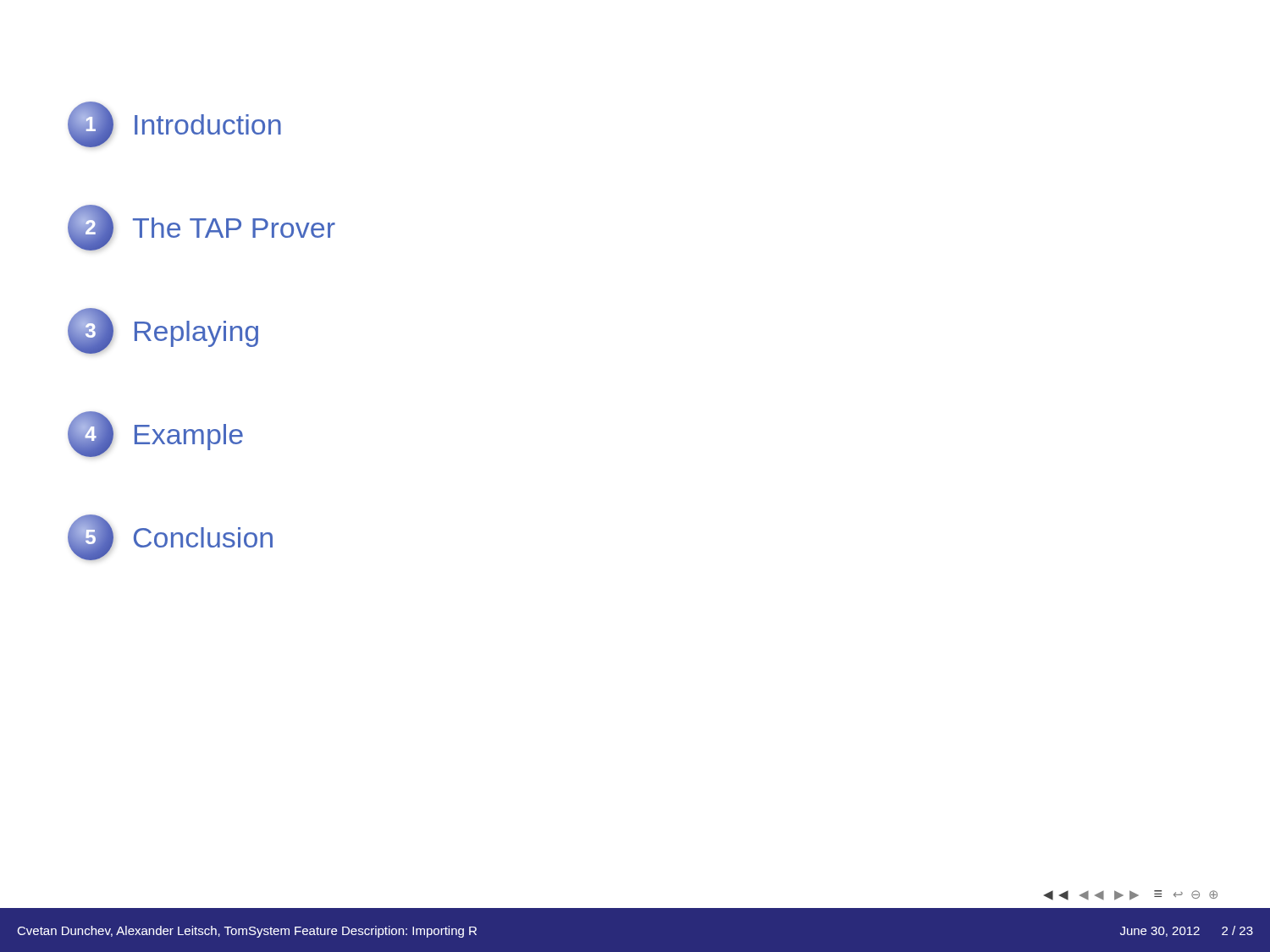Click where it says "1 Introduction"
1270x952 pixels.
click(175, 124)
